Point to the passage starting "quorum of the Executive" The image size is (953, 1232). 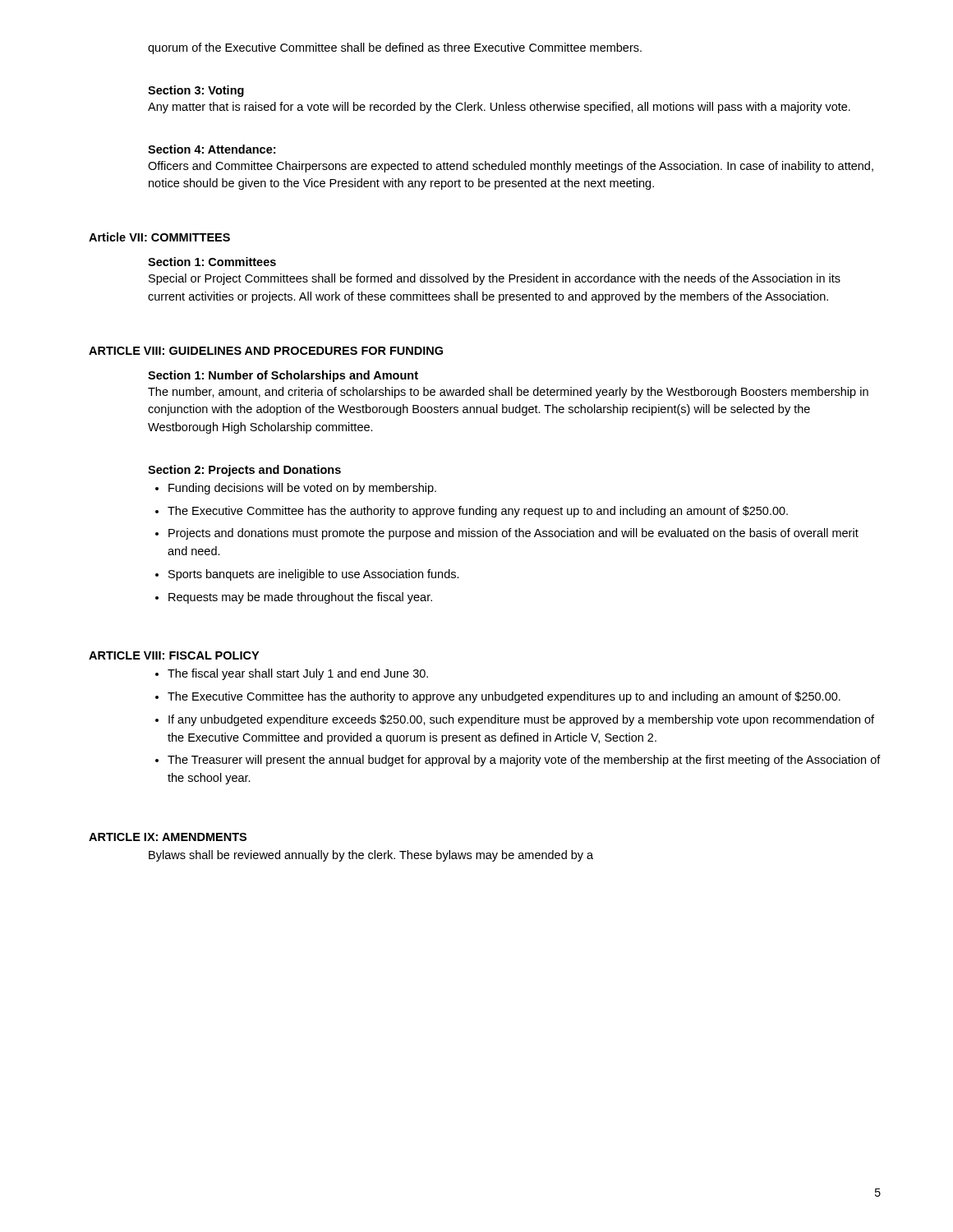(395, 48)
